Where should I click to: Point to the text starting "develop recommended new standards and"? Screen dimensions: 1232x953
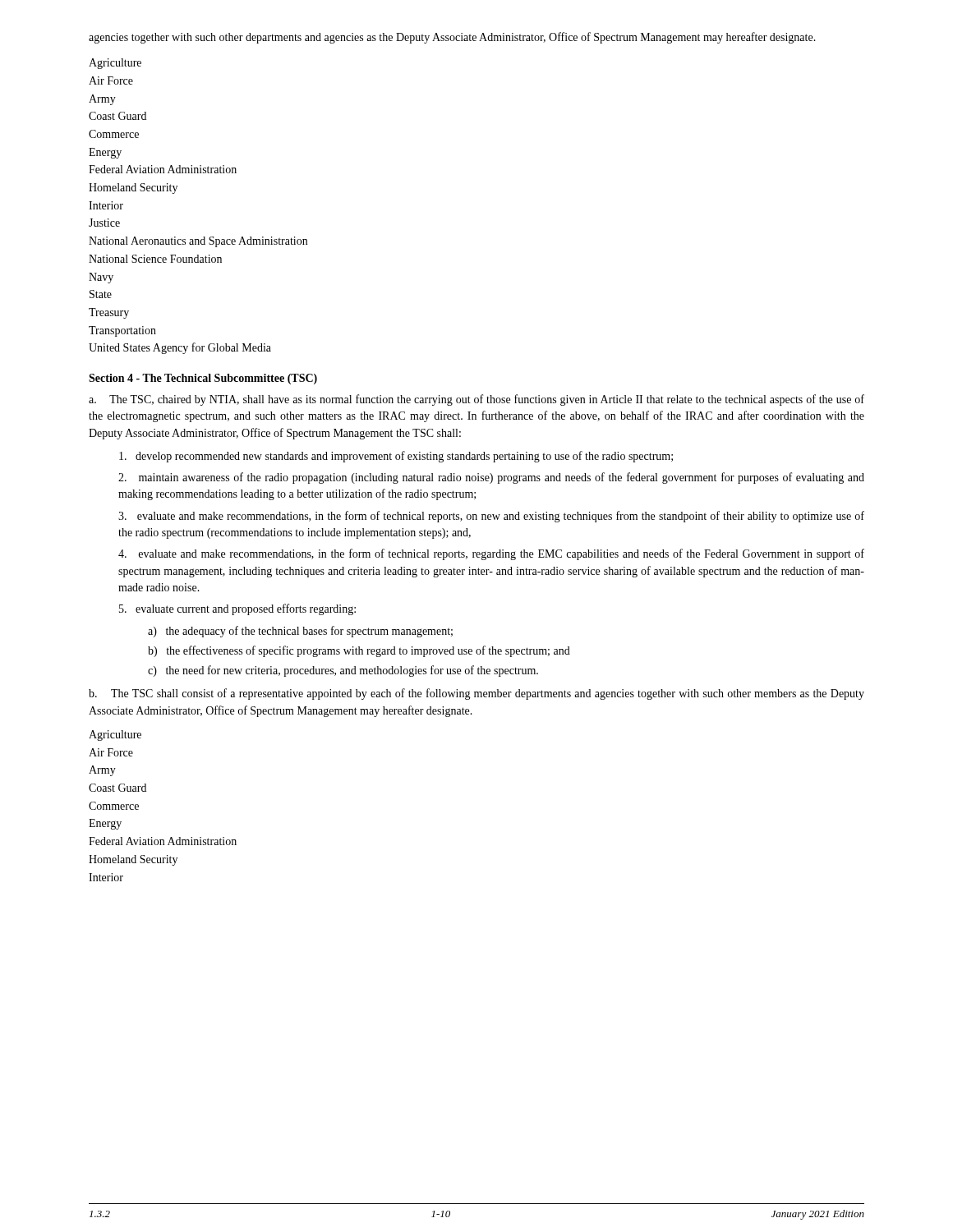[x=396, y=456]
